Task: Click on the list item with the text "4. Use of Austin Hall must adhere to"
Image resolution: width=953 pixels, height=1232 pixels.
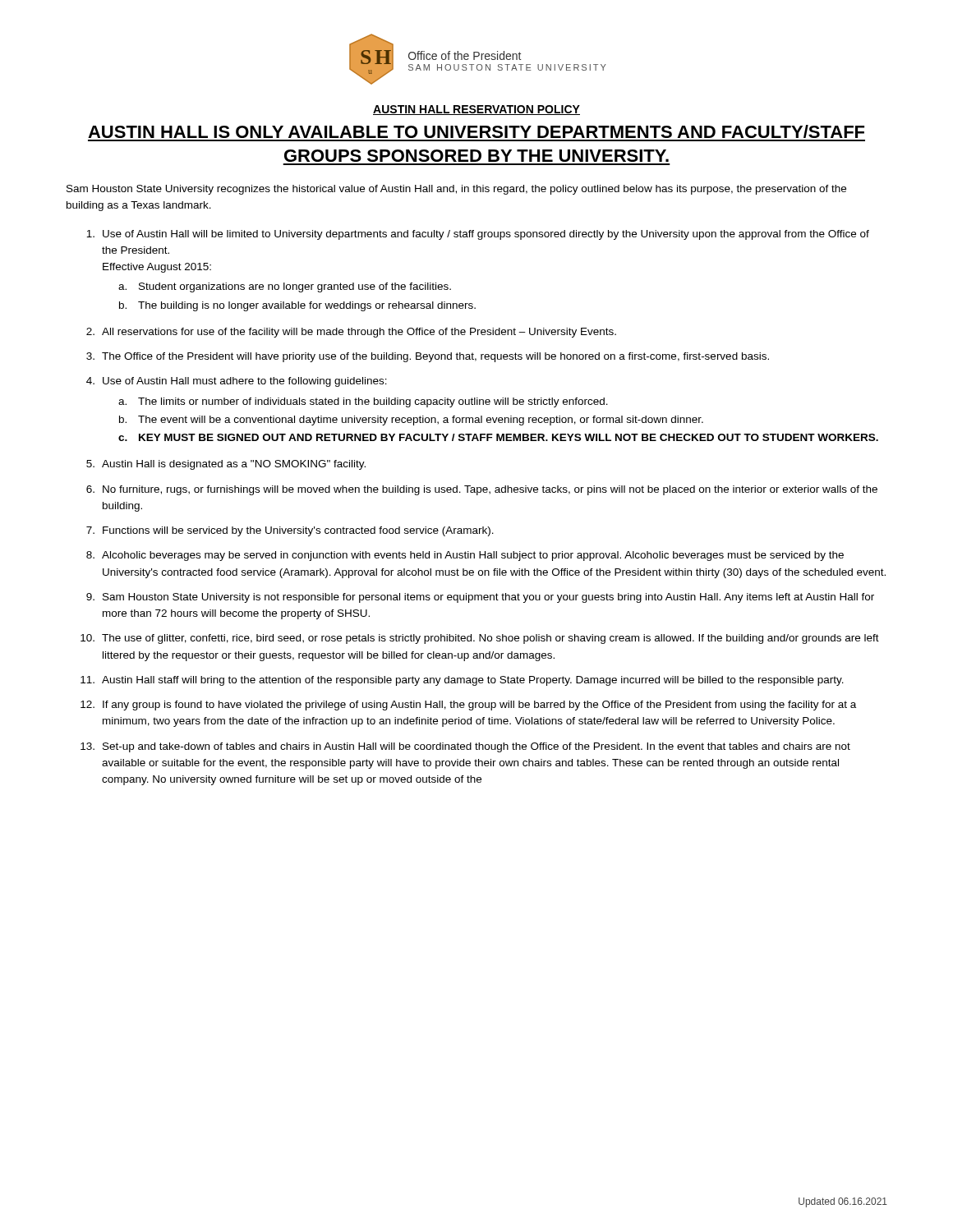Action: (x=476, y=411)
